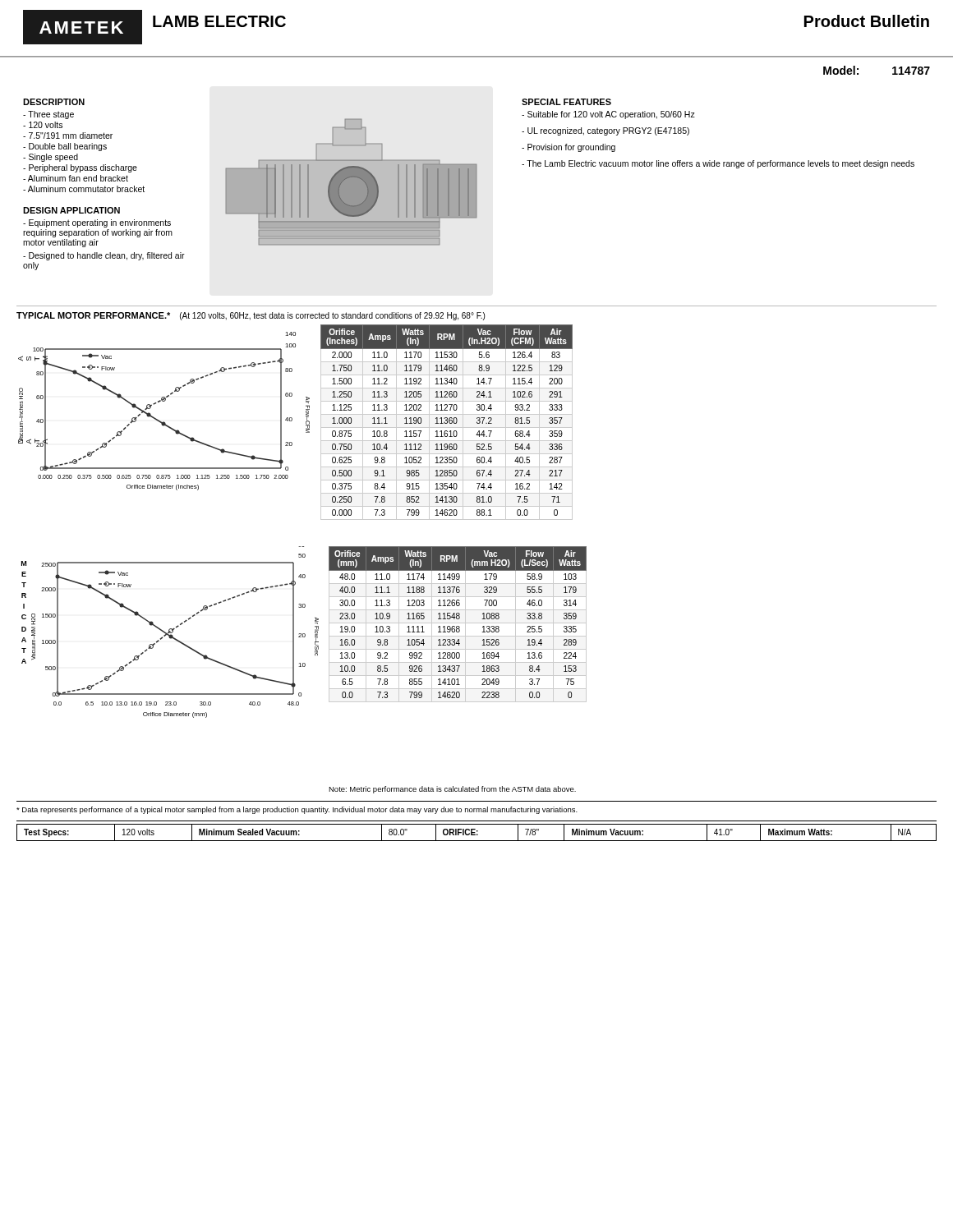This screenshot has width=953, height=1232.
Task: Where does it say "Peripheral bypass discharge"?
Action: click(80, 168)
